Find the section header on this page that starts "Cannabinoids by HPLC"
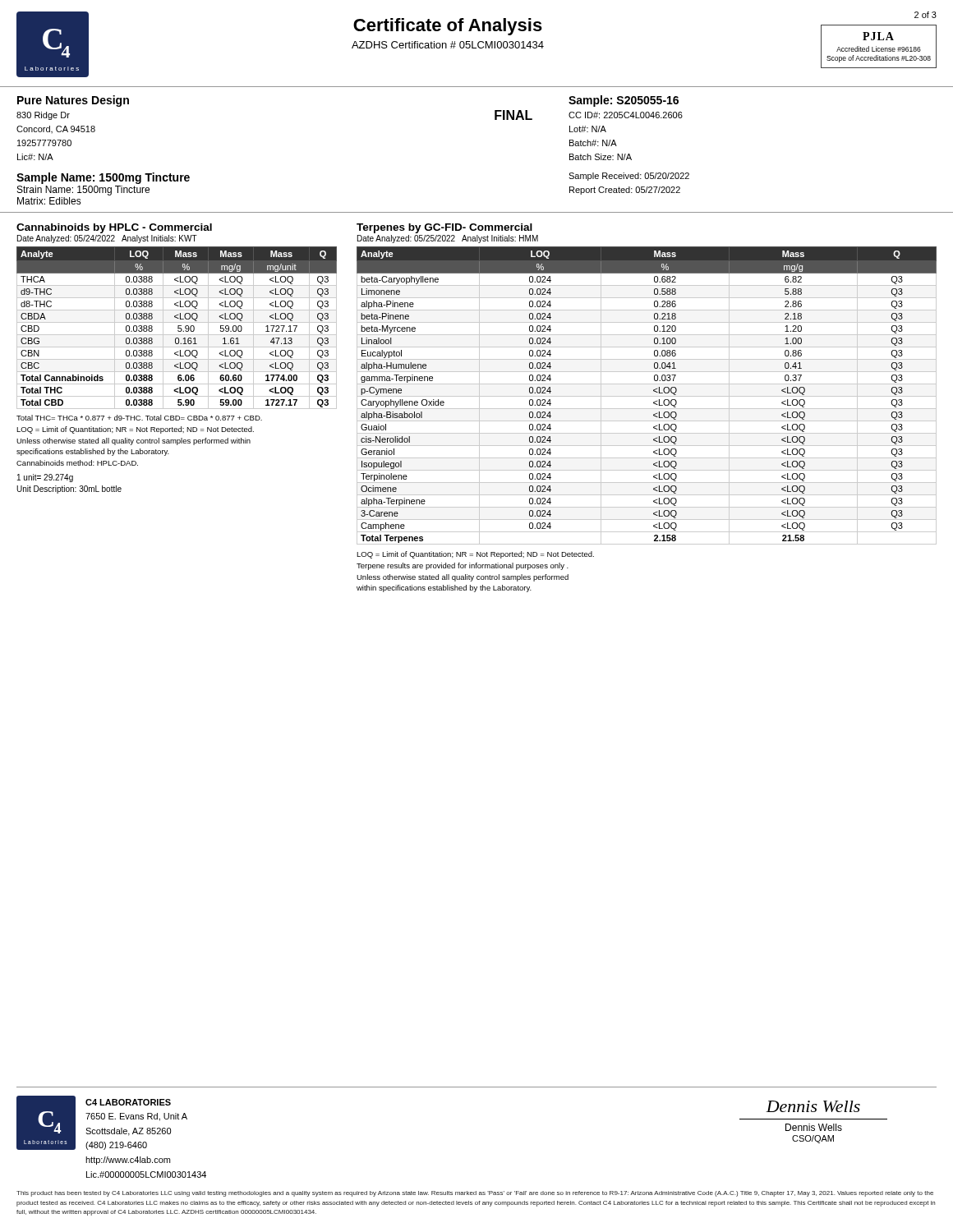The image size is (953, 1232). tap(114, 227)
